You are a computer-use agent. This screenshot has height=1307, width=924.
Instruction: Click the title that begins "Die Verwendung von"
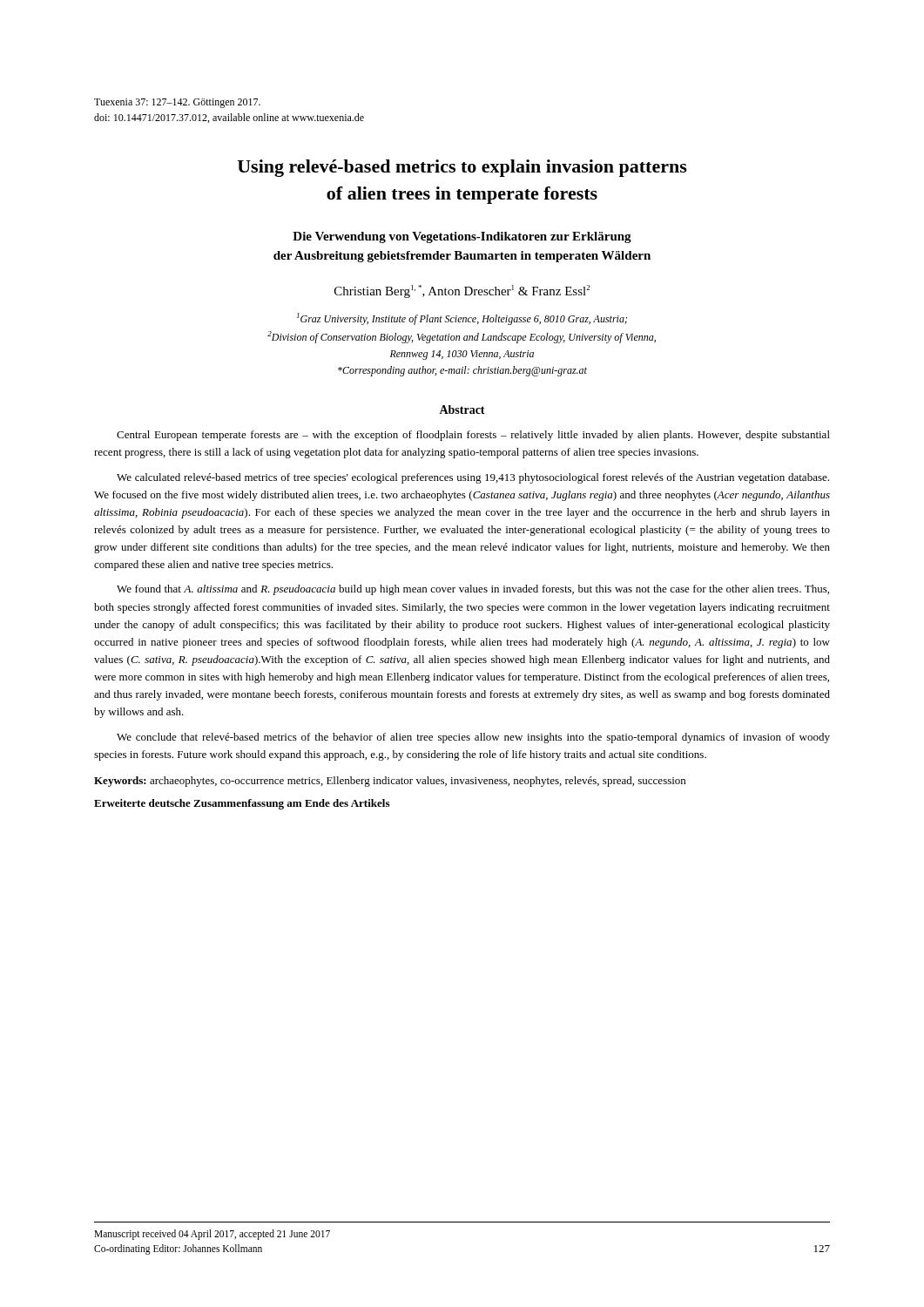462,246
